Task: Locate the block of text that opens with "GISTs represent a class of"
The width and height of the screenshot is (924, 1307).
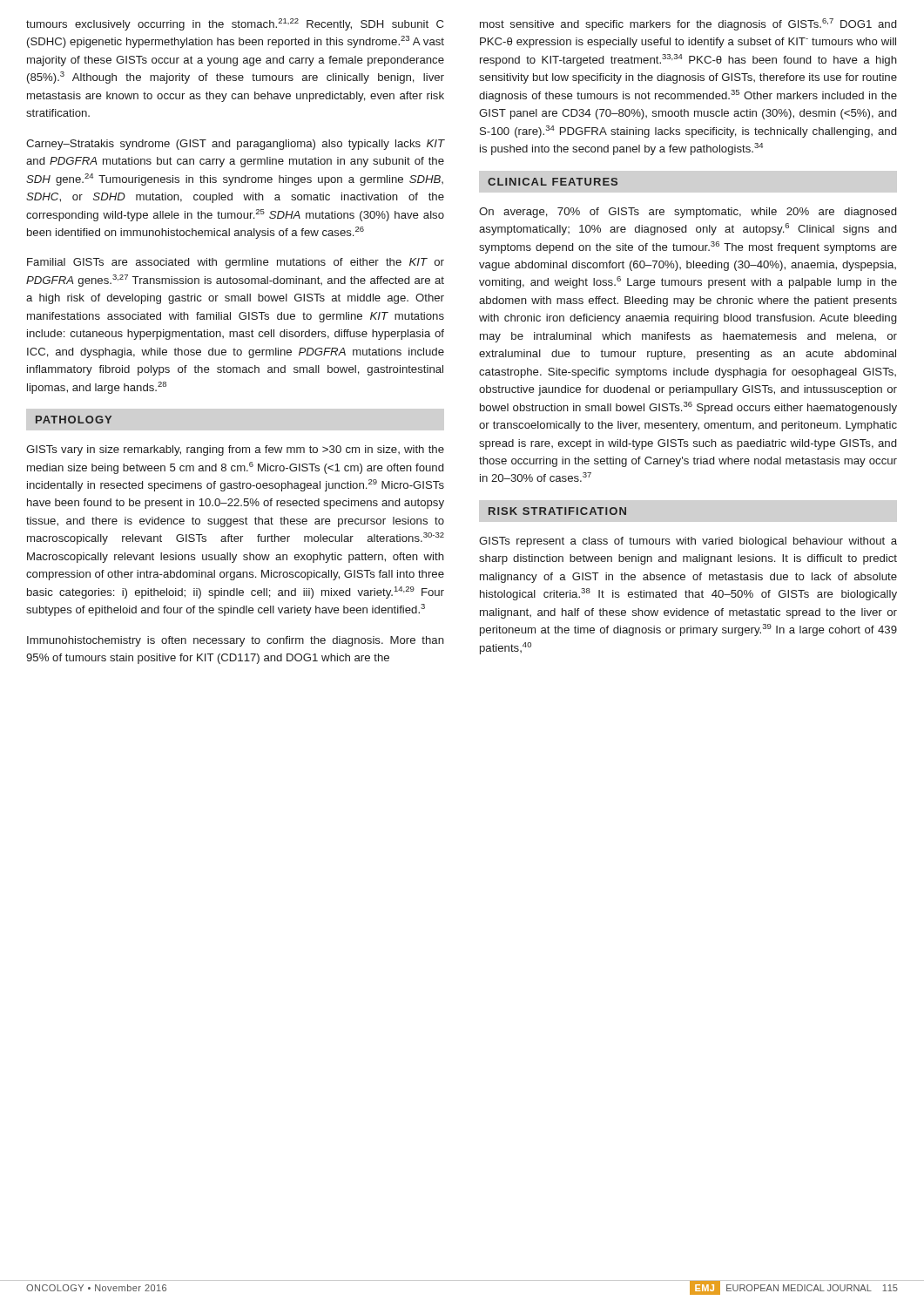Action: point(688,594)
